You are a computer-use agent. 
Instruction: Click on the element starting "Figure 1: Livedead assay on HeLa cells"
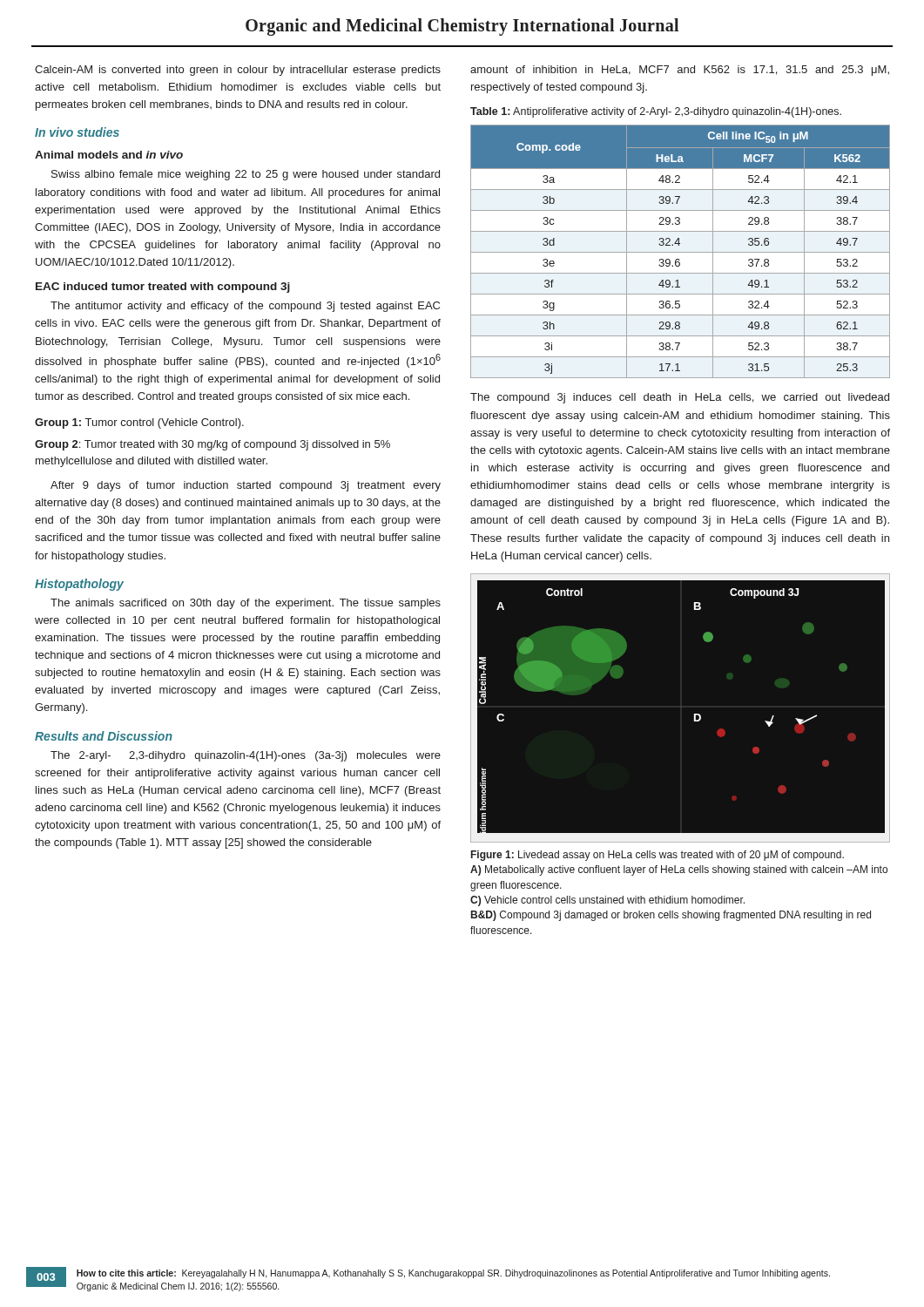[x=679, y=892]
